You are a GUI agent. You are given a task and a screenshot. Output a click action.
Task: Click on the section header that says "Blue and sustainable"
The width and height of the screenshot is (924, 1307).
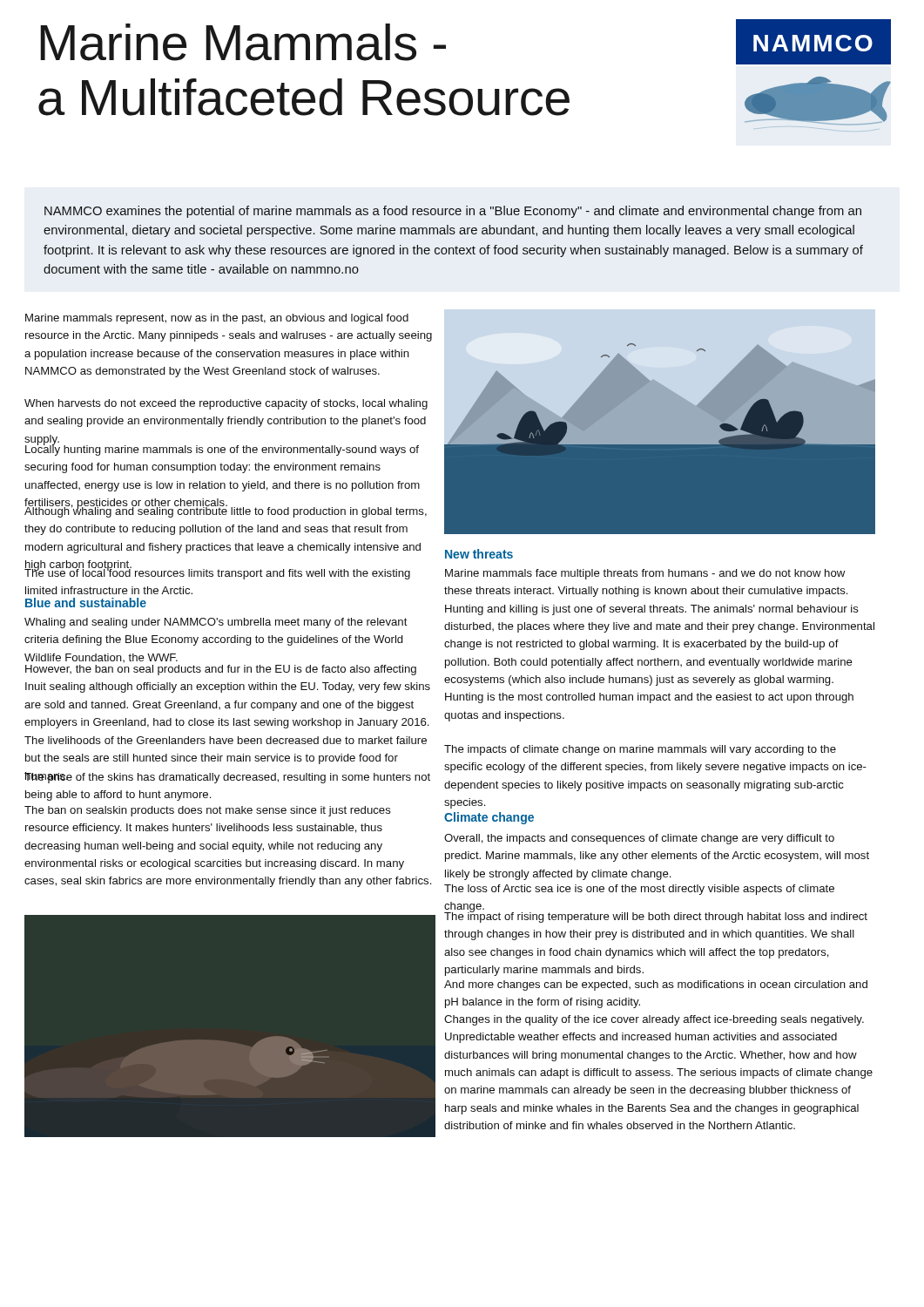pos(85,603)
